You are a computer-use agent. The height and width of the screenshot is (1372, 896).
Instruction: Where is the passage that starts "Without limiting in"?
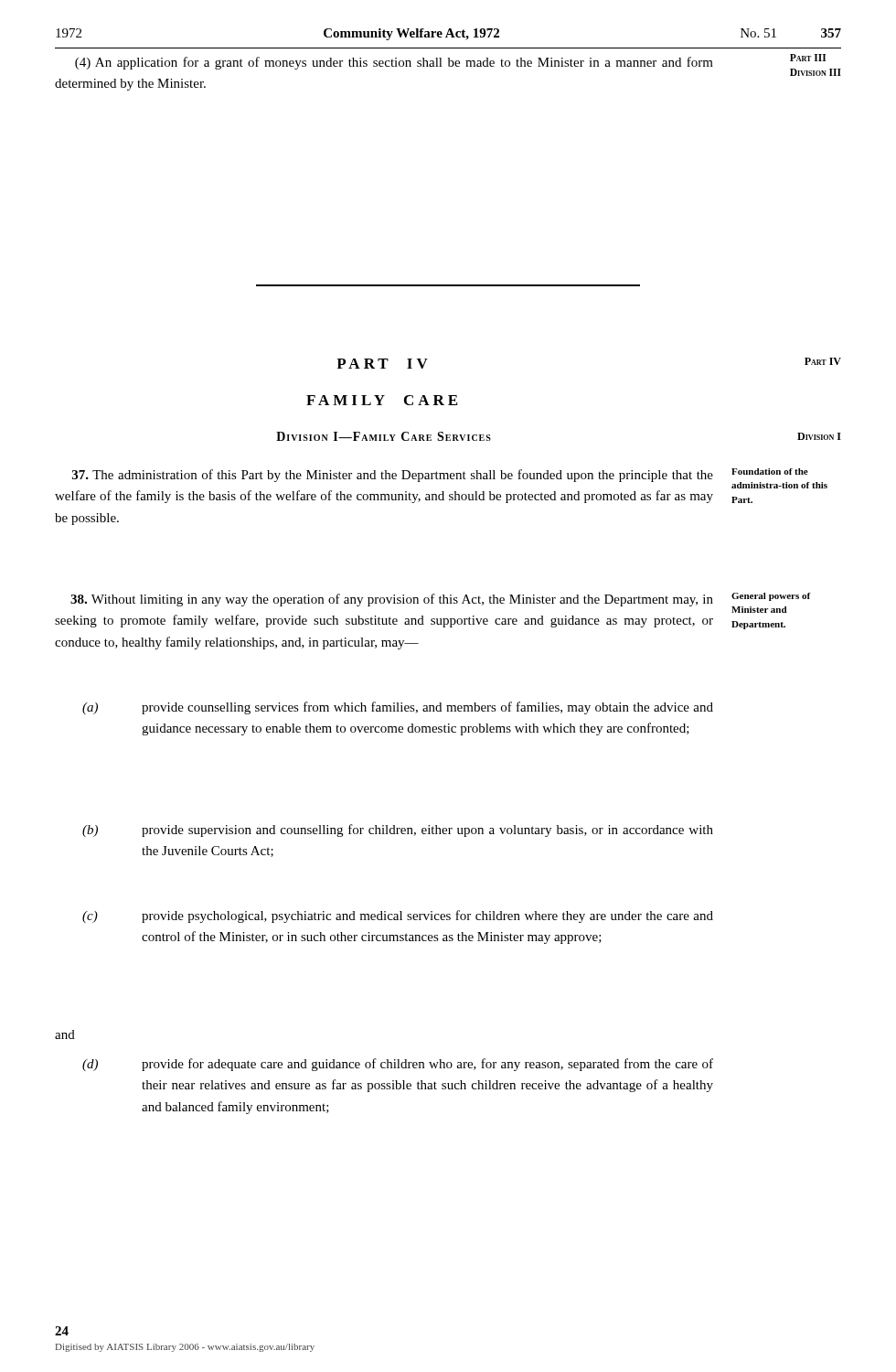click(x=384, y=620)
